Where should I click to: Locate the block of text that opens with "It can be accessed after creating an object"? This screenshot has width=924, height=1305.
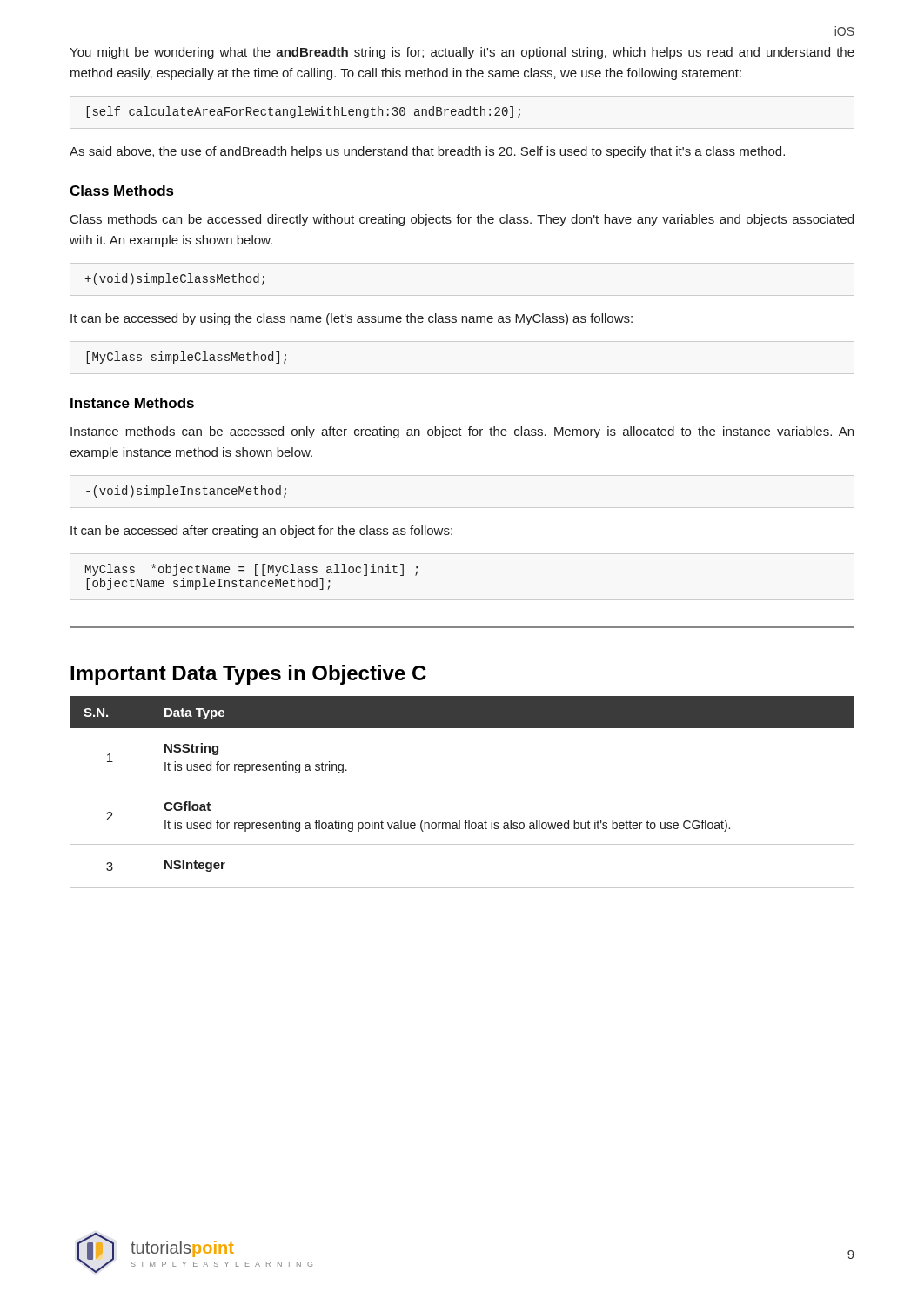pos(261,530)
